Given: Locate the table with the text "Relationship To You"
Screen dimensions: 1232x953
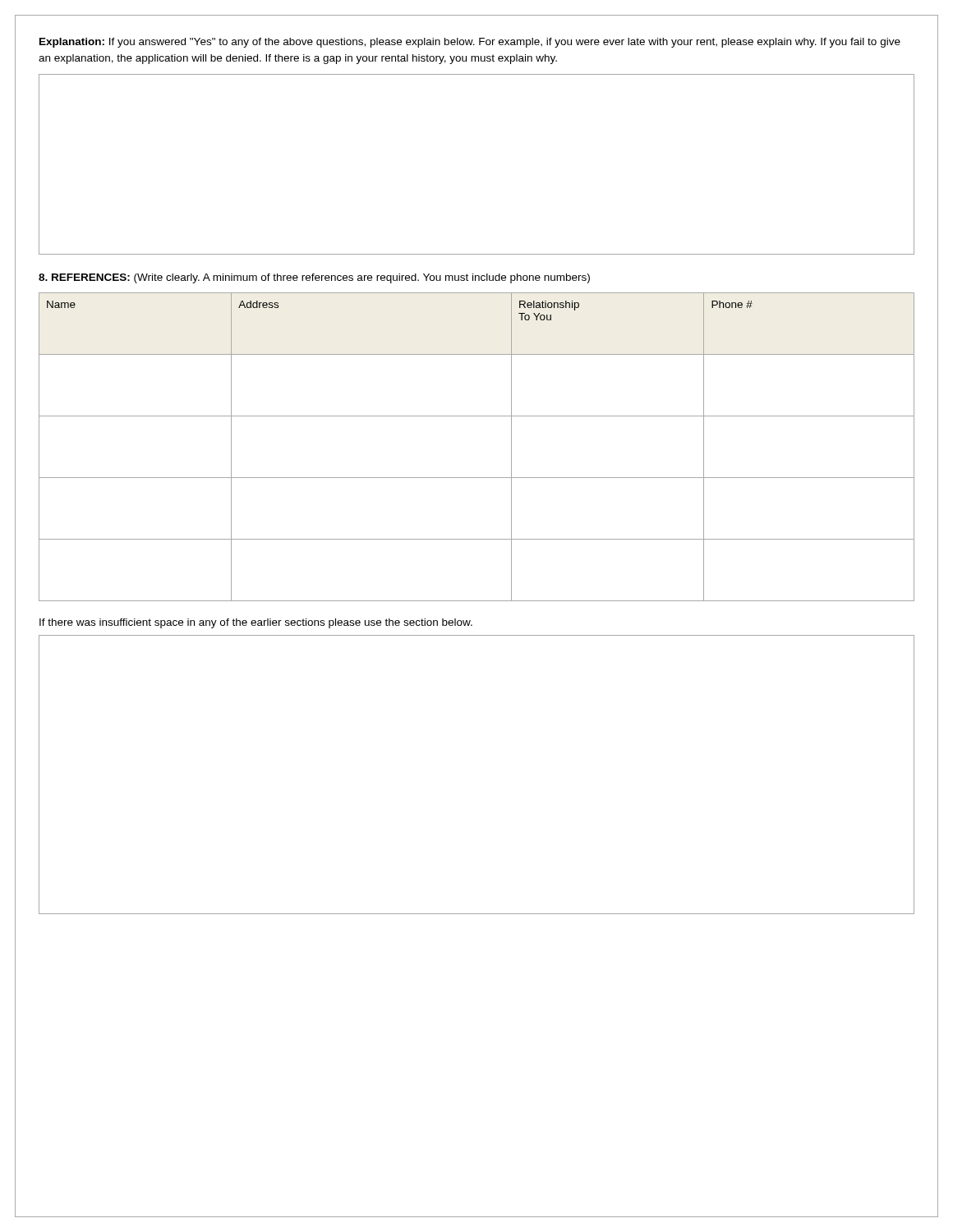Looking at the screenshot, I should (476, 447).
